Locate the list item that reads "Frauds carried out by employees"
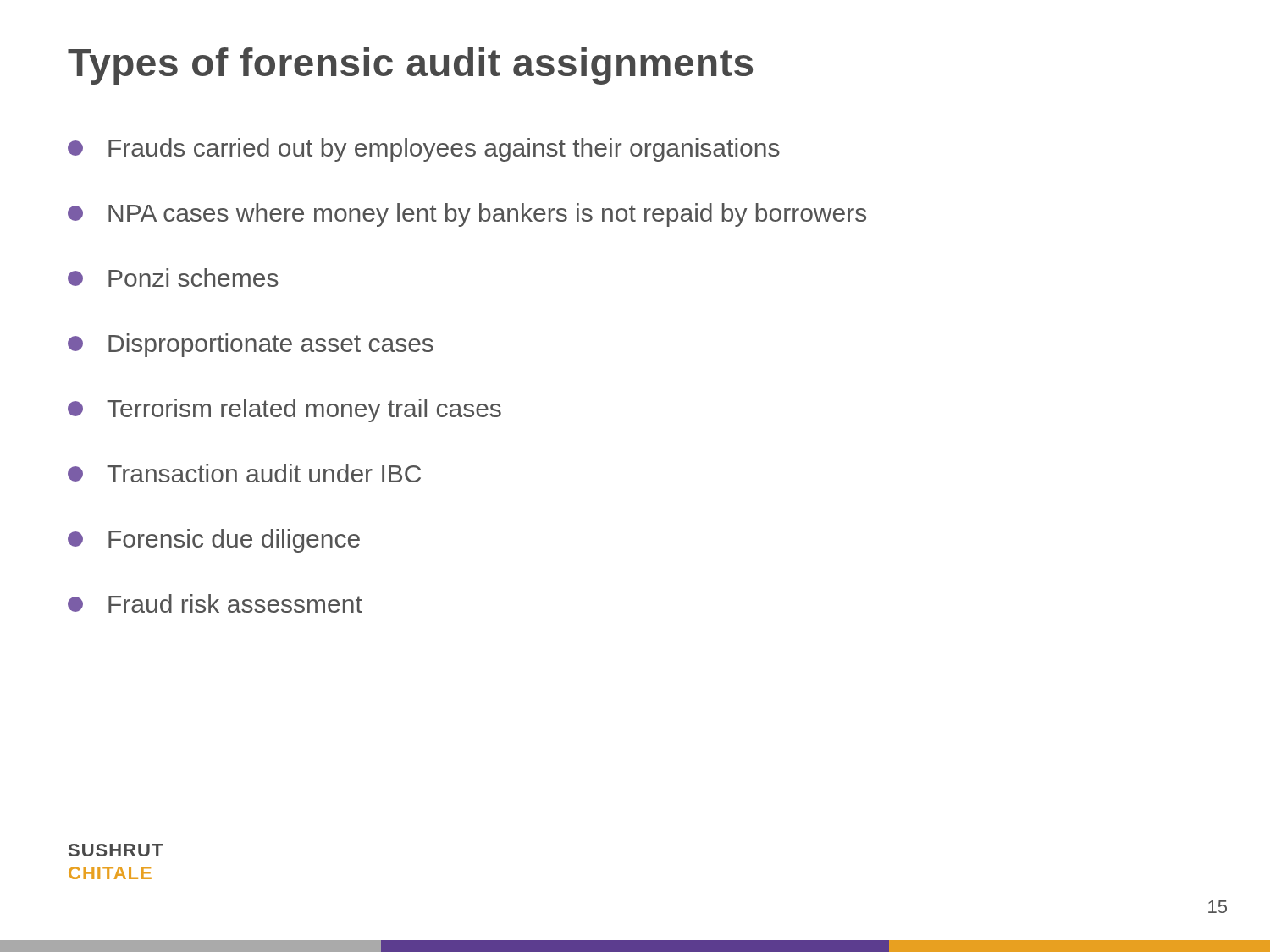This screenshot has height=952, width=1270. click(424, 148)
